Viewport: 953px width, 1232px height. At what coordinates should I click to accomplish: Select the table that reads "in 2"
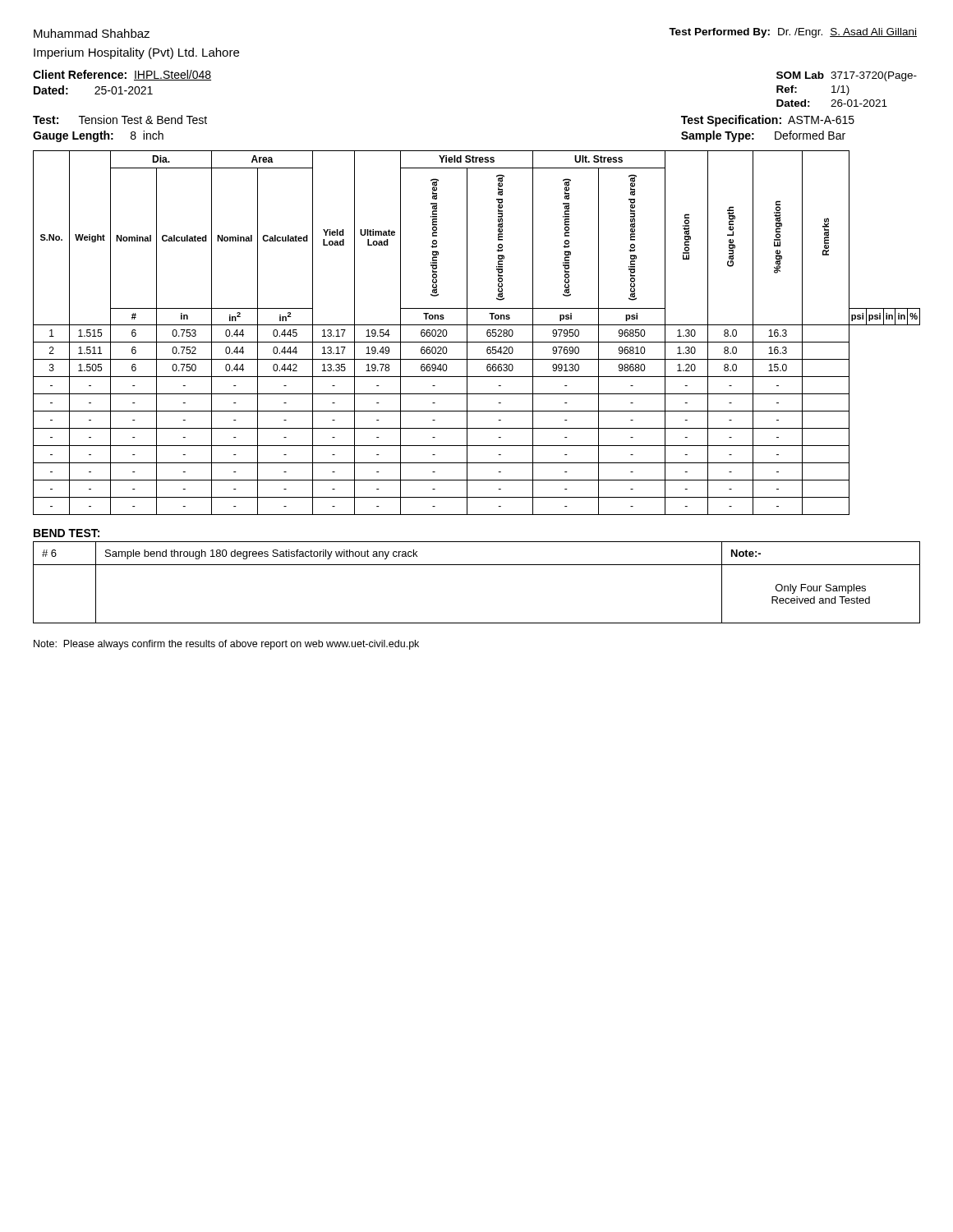pyautogui.click(x=476, y=333)
